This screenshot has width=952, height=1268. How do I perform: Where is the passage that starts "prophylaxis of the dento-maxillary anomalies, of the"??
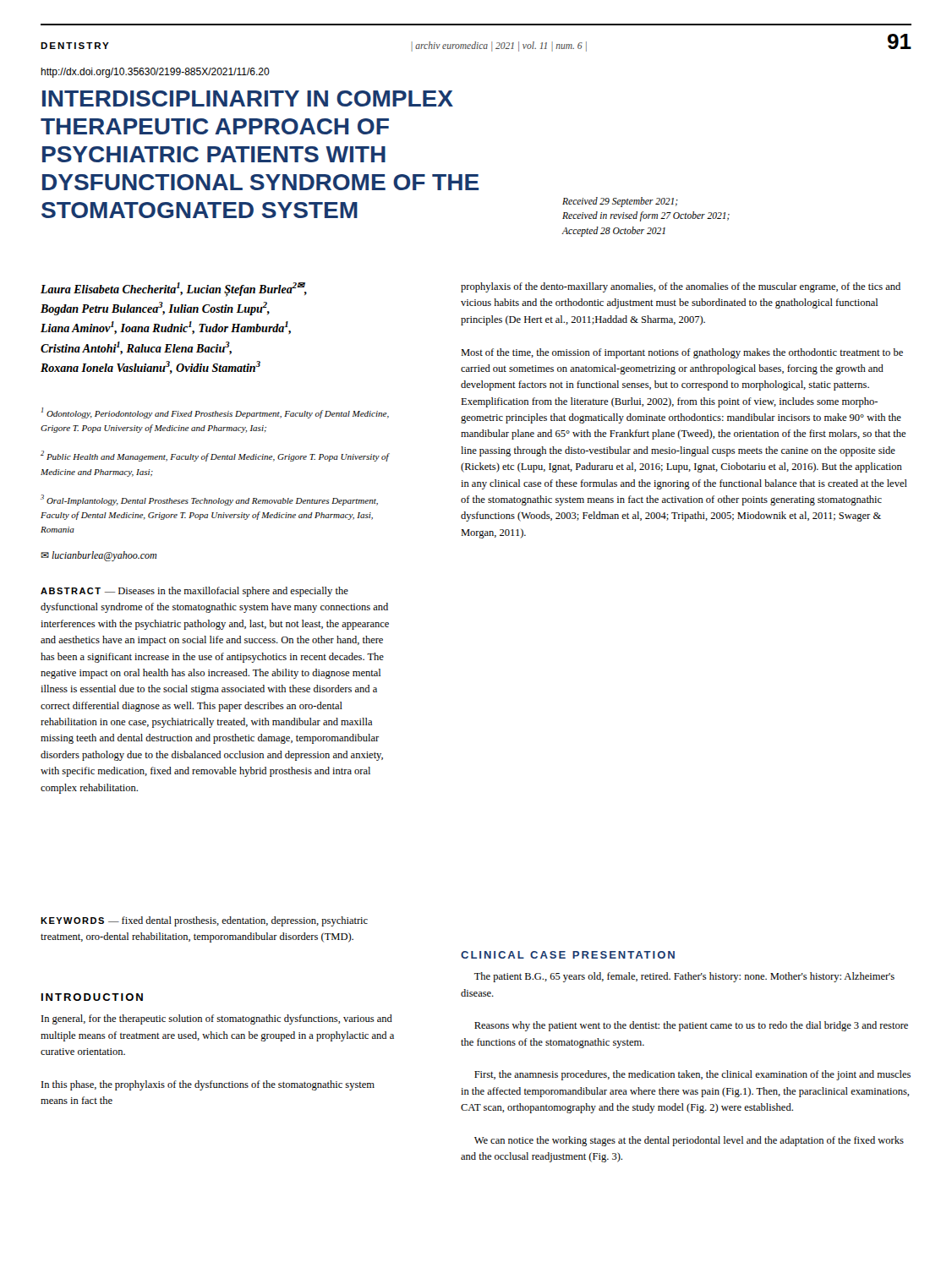pyautogui.click(x=684, y=409)
